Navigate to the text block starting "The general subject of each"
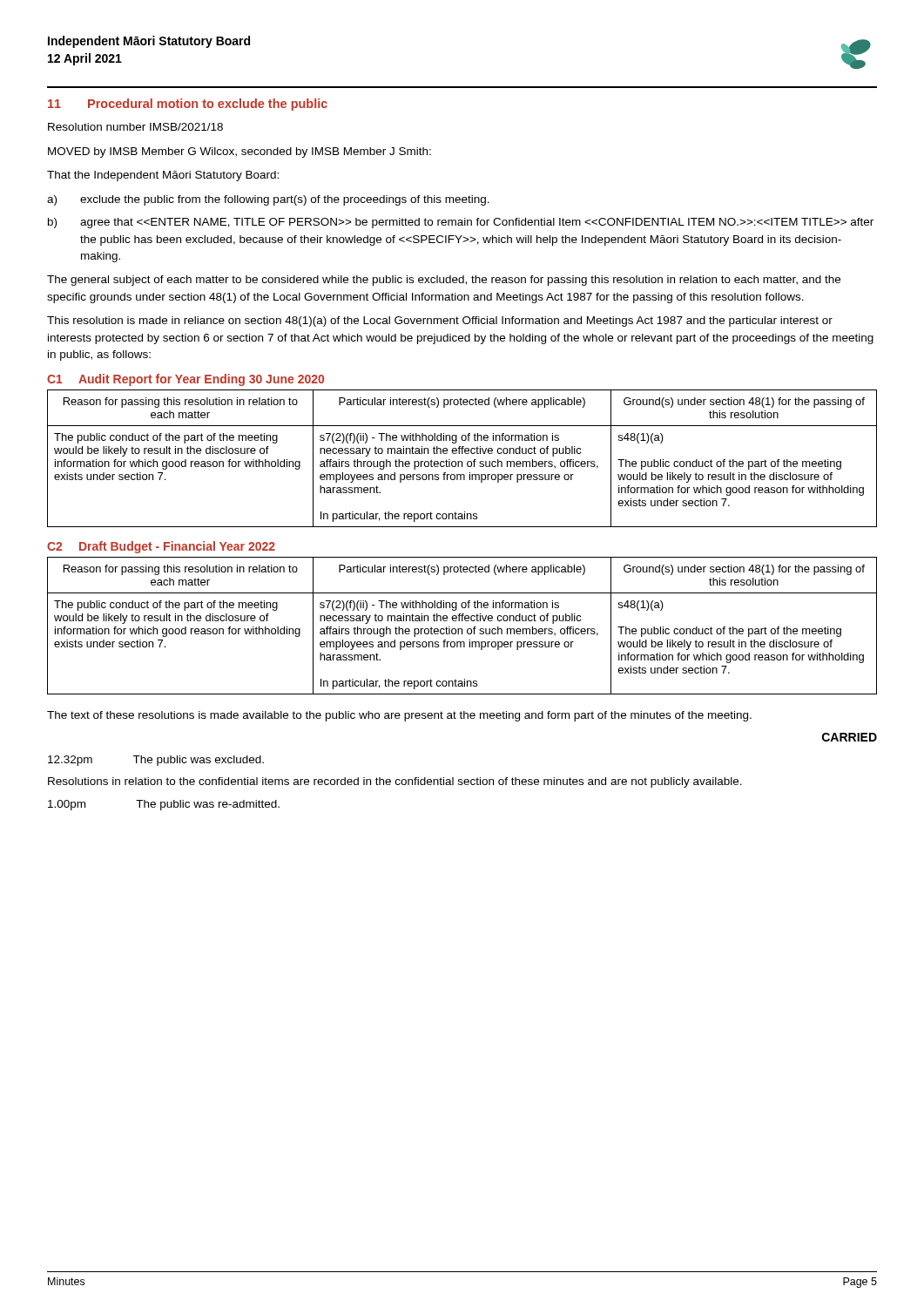 click(x=444, y=288)
